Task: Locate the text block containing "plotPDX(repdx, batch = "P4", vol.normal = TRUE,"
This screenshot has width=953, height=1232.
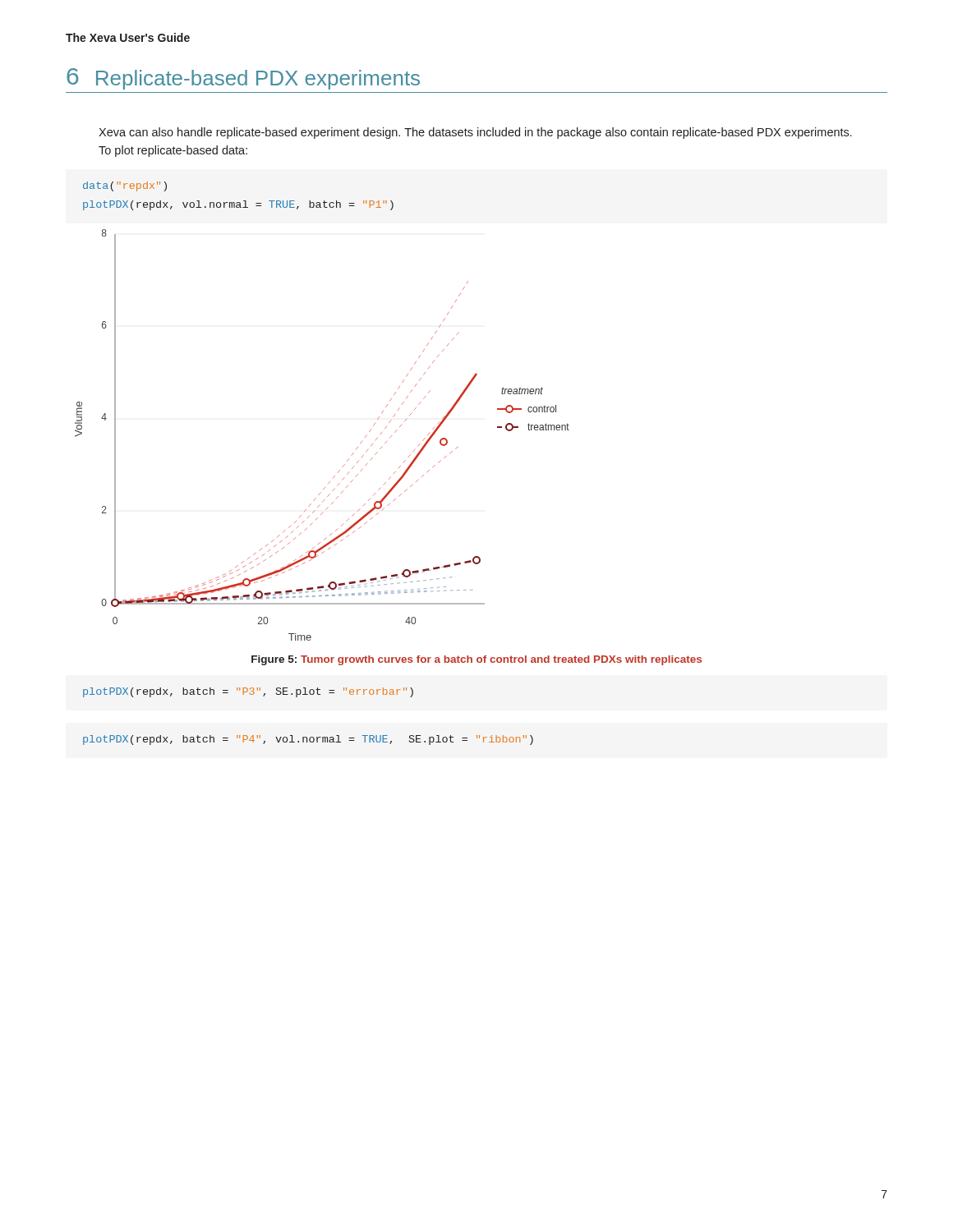Action: 308,740
